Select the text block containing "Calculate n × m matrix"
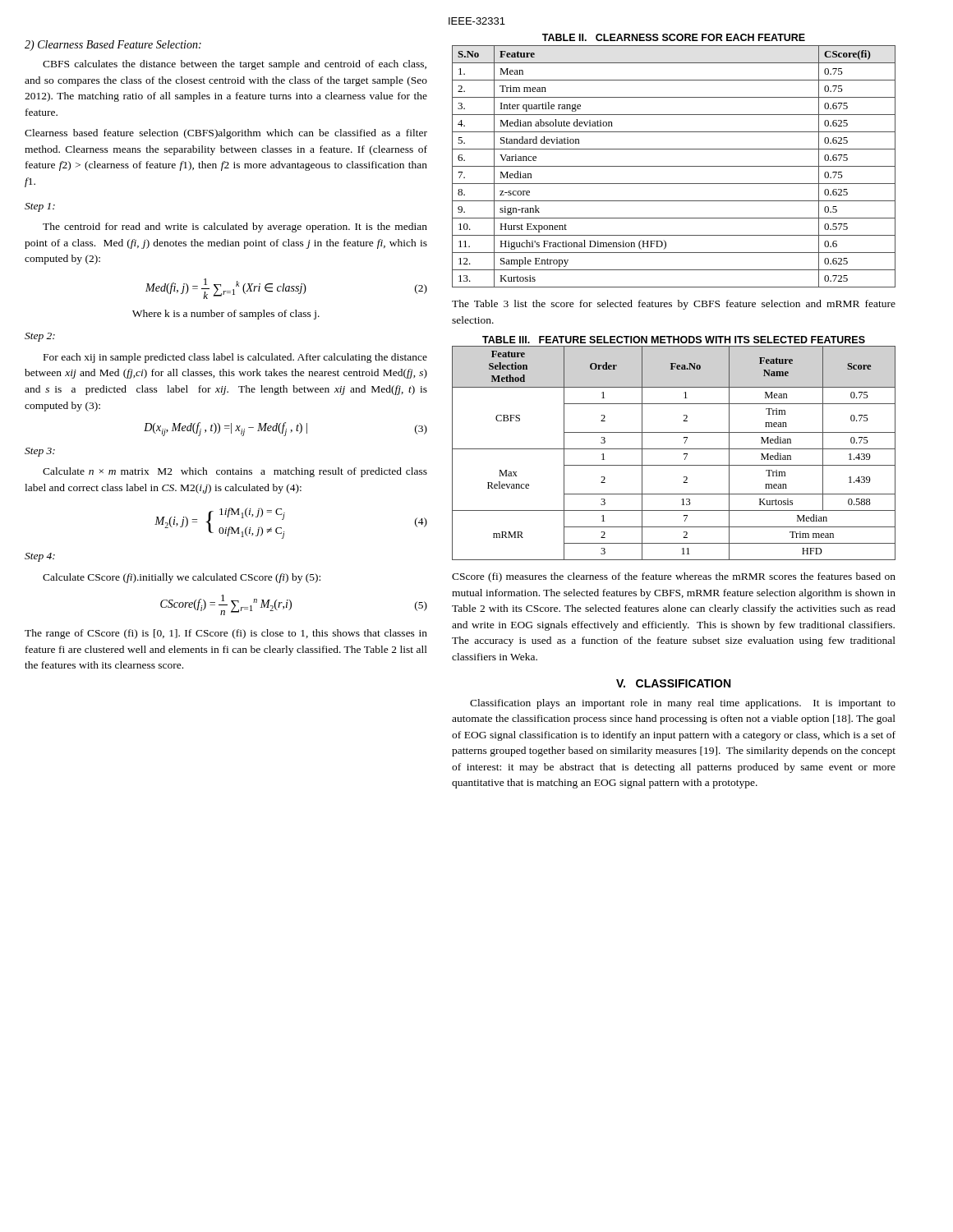Image resolution: width=953 pixels, height=1232 pixels. (x=226, y=479)
